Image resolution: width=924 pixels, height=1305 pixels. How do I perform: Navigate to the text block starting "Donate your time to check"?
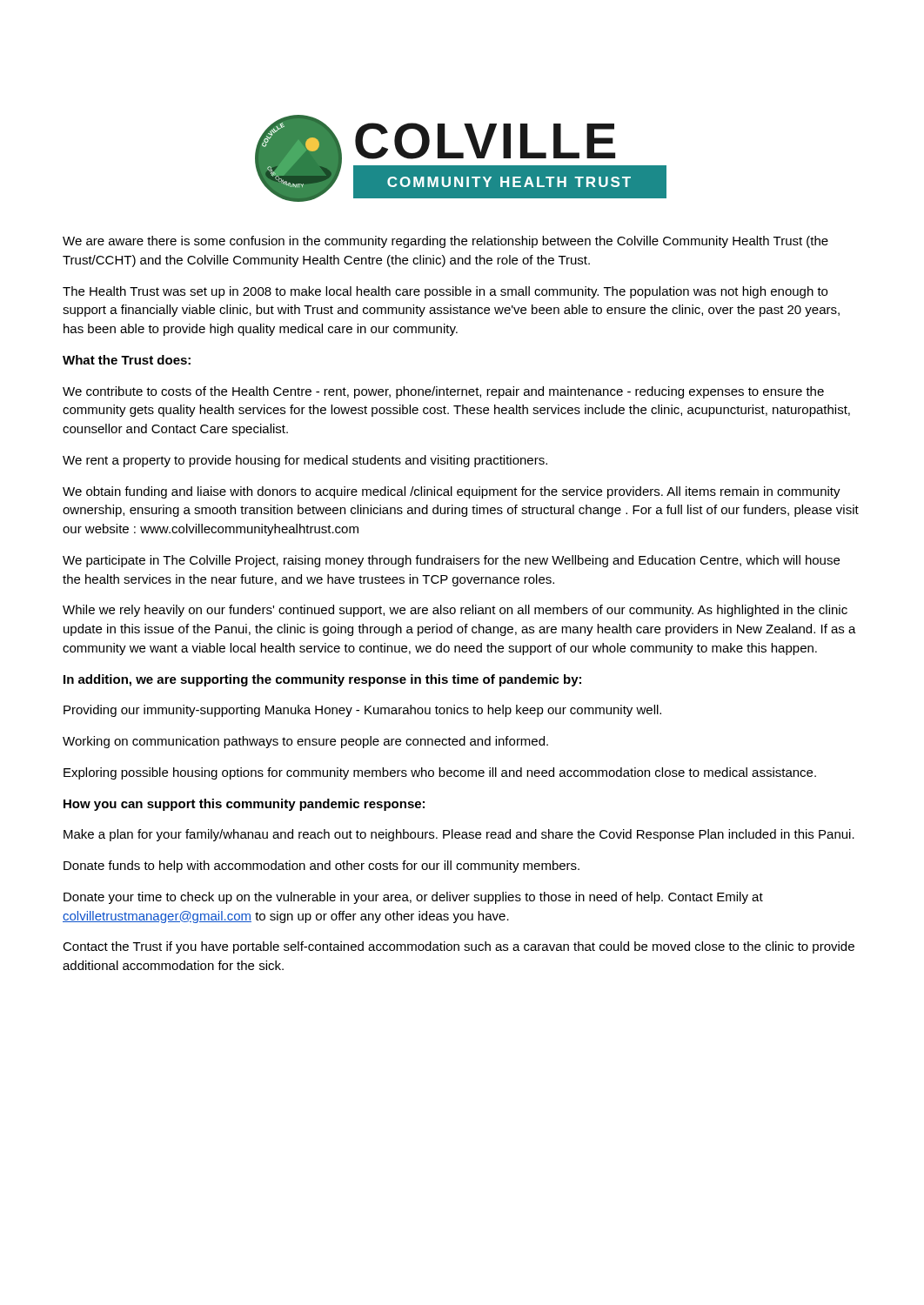(x=462, y=906)
